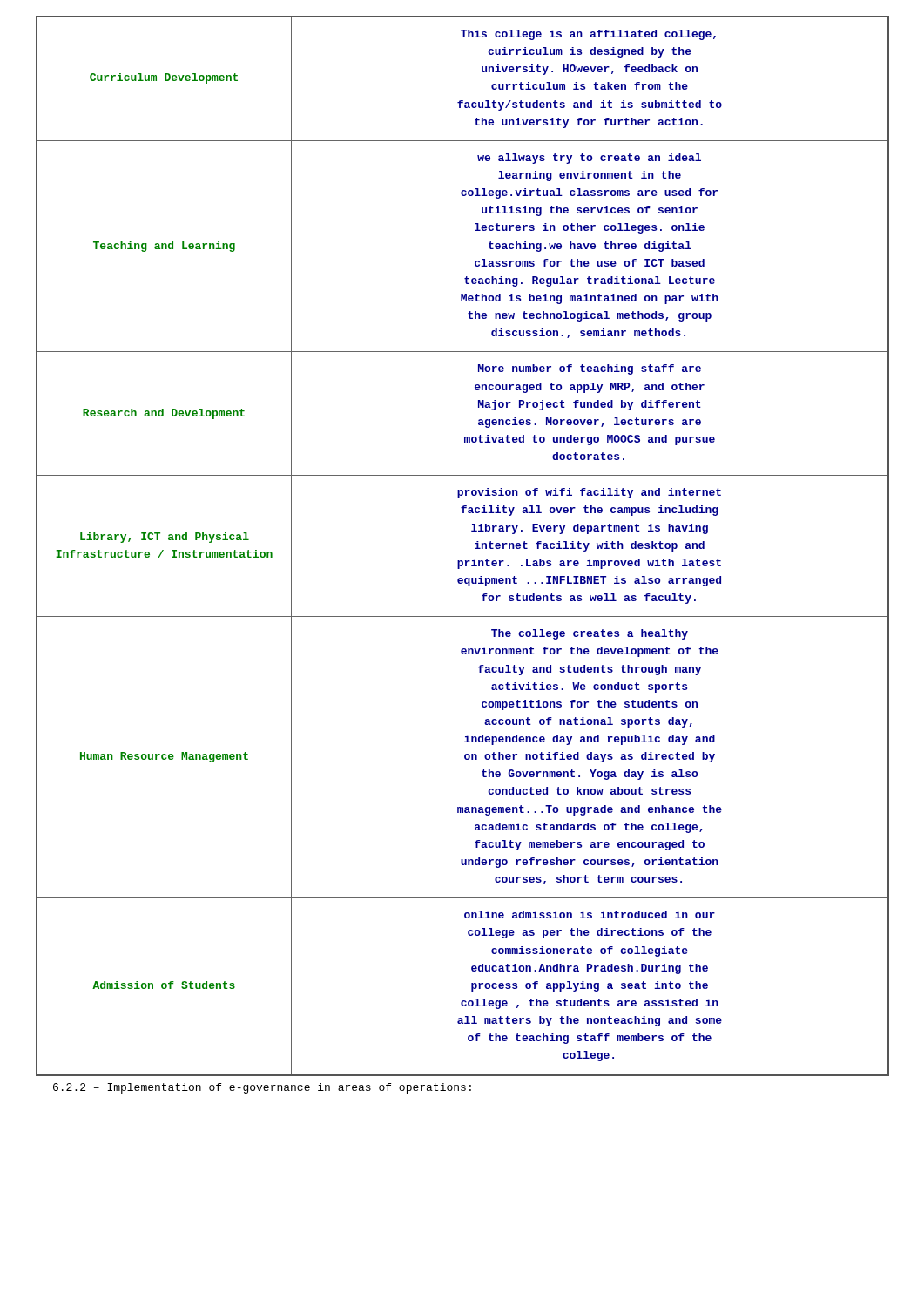Viewport: 924px width, 1307px height.
Task: Find the passage starting "2.2 – Implementation of e-governance"
Action: tap(263, 1088)
